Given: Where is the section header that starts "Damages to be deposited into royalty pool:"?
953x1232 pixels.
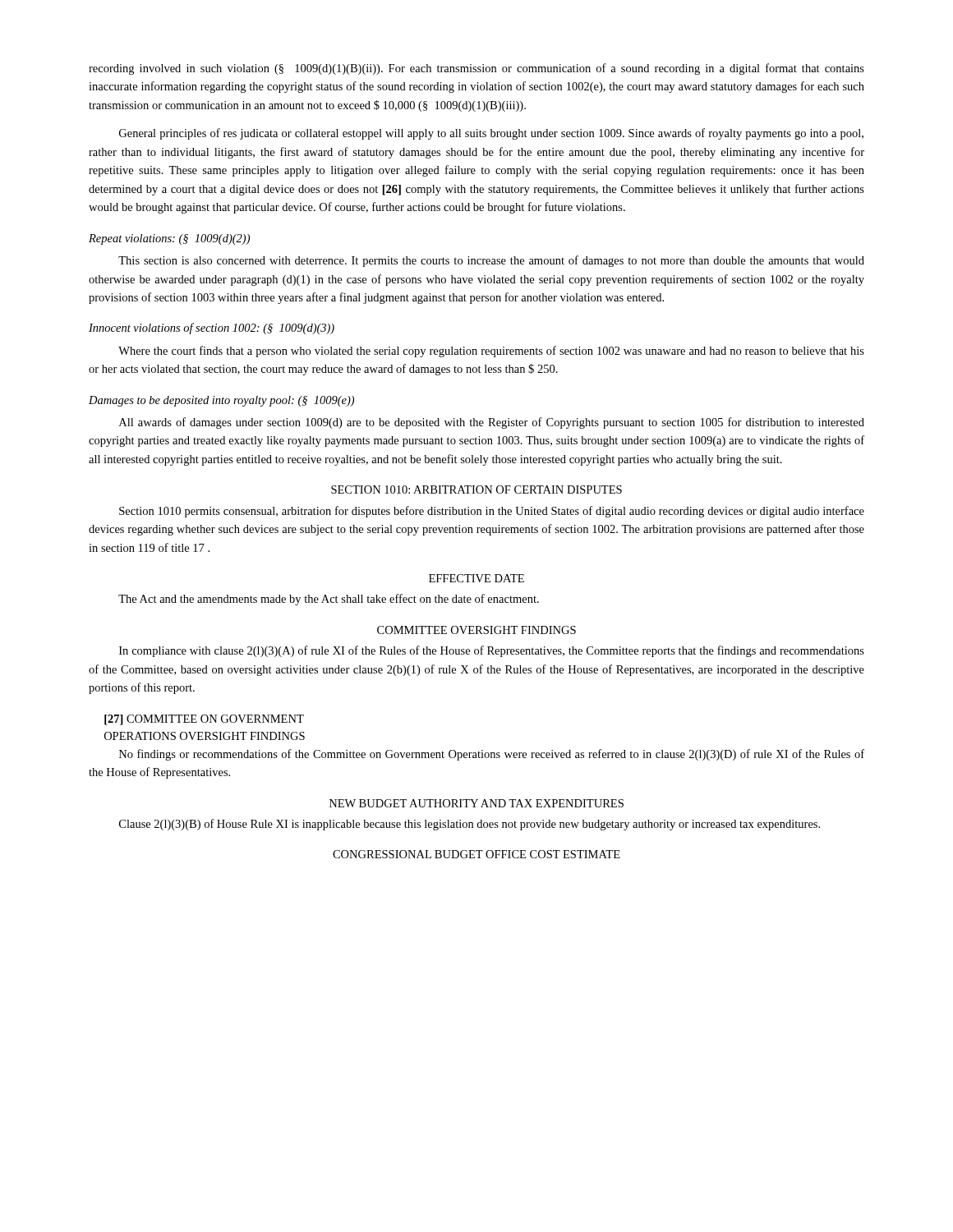Looking at the screenshot, I should [222, 400].
